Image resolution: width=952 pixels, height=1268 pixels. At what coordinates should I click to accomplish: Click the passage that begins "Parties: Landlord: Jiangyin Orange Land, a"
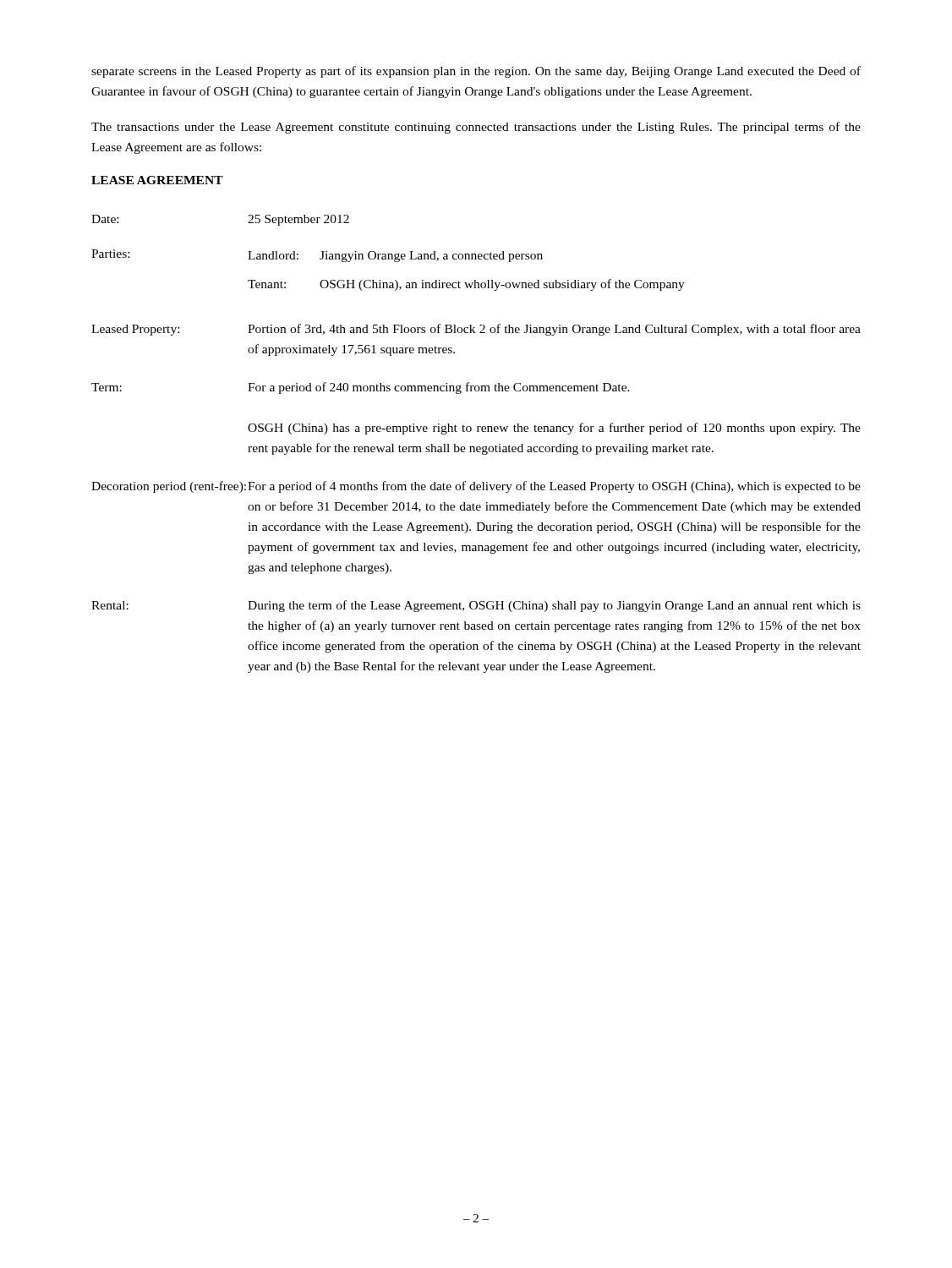pyautogui.click(x=476, y=268)
